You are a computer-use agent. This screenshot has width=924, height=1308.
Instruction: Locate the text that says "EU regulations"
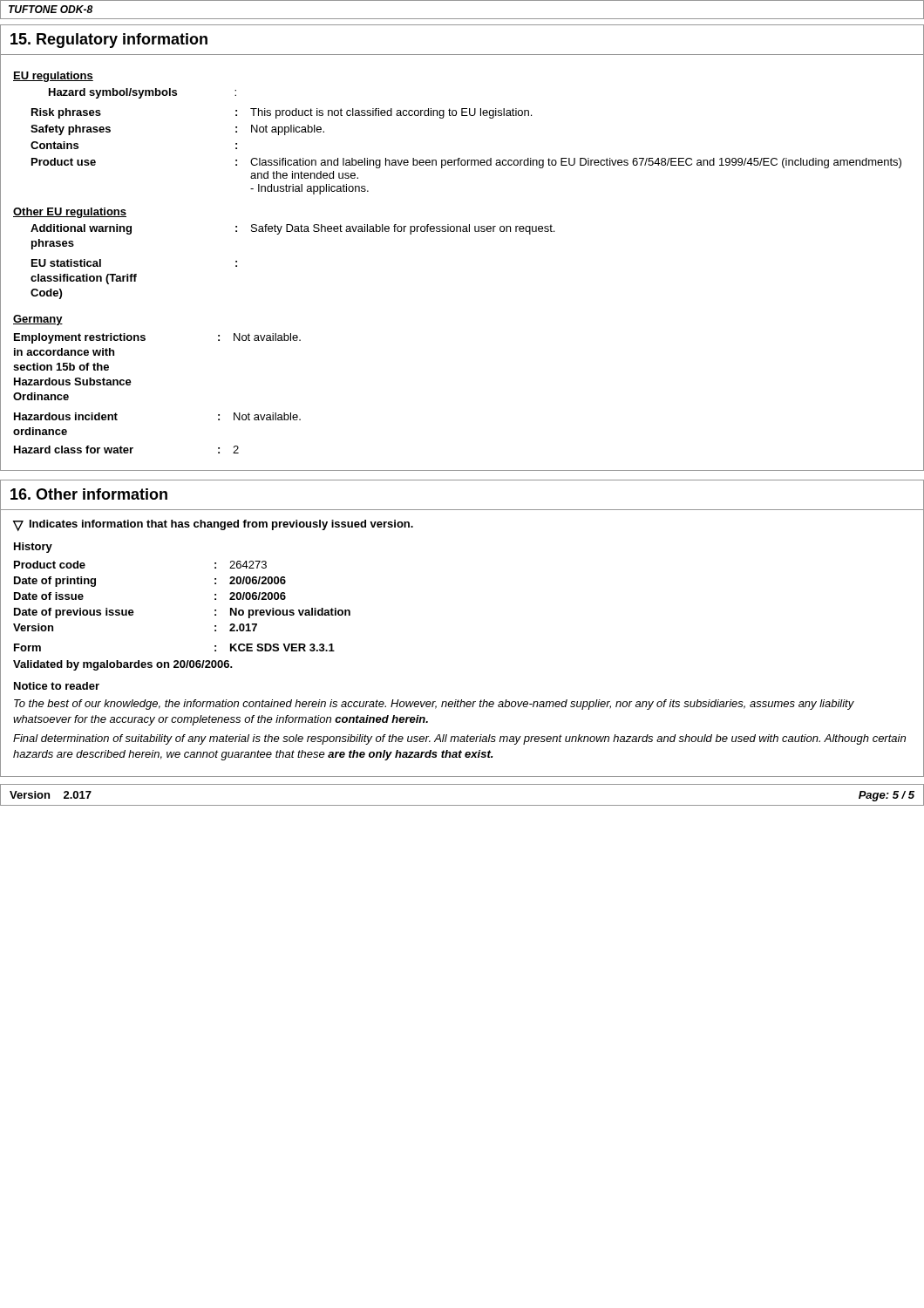pos(53,75)
